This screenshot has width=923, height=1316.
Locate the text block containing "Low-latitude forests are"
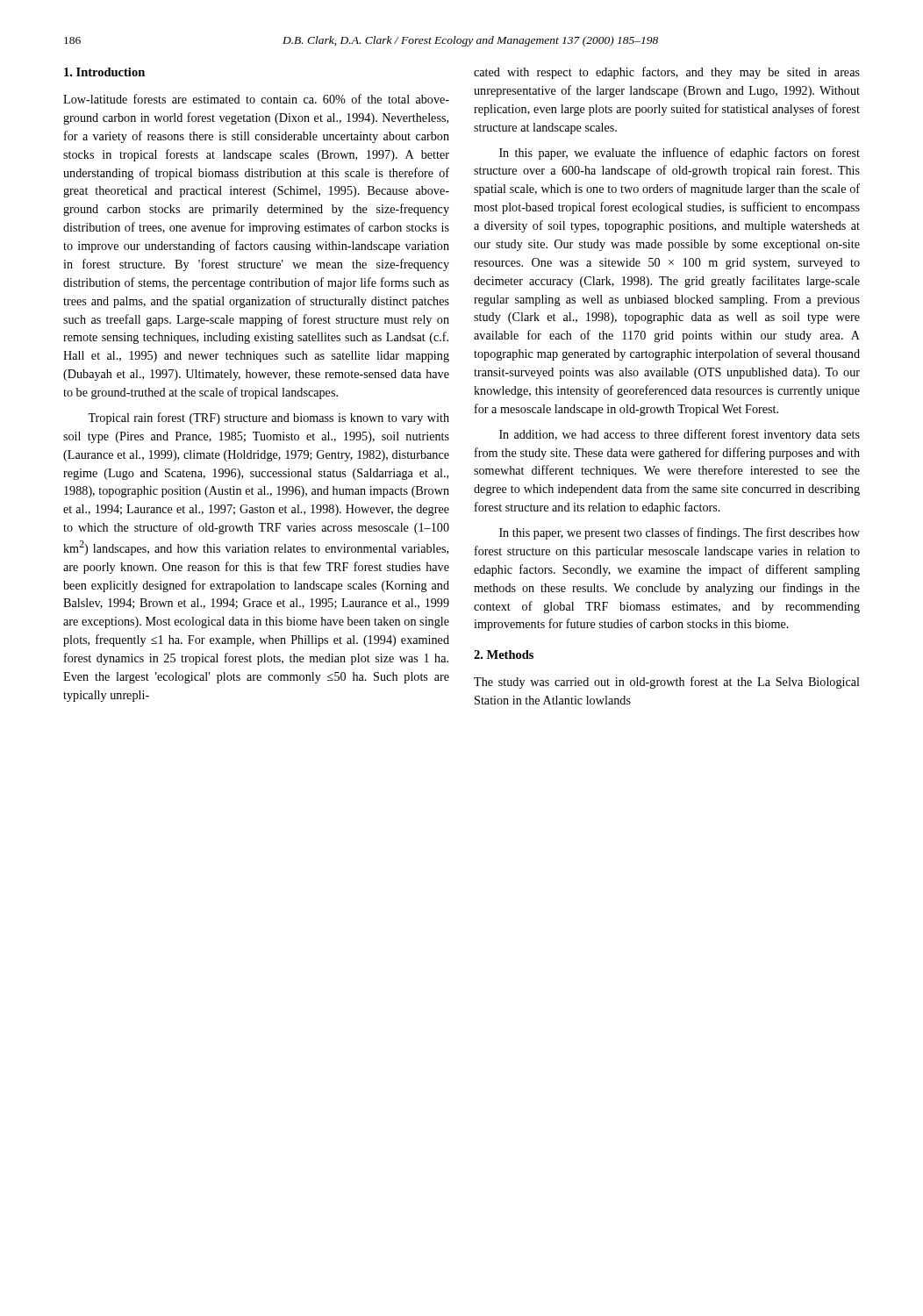click(256, 397)
